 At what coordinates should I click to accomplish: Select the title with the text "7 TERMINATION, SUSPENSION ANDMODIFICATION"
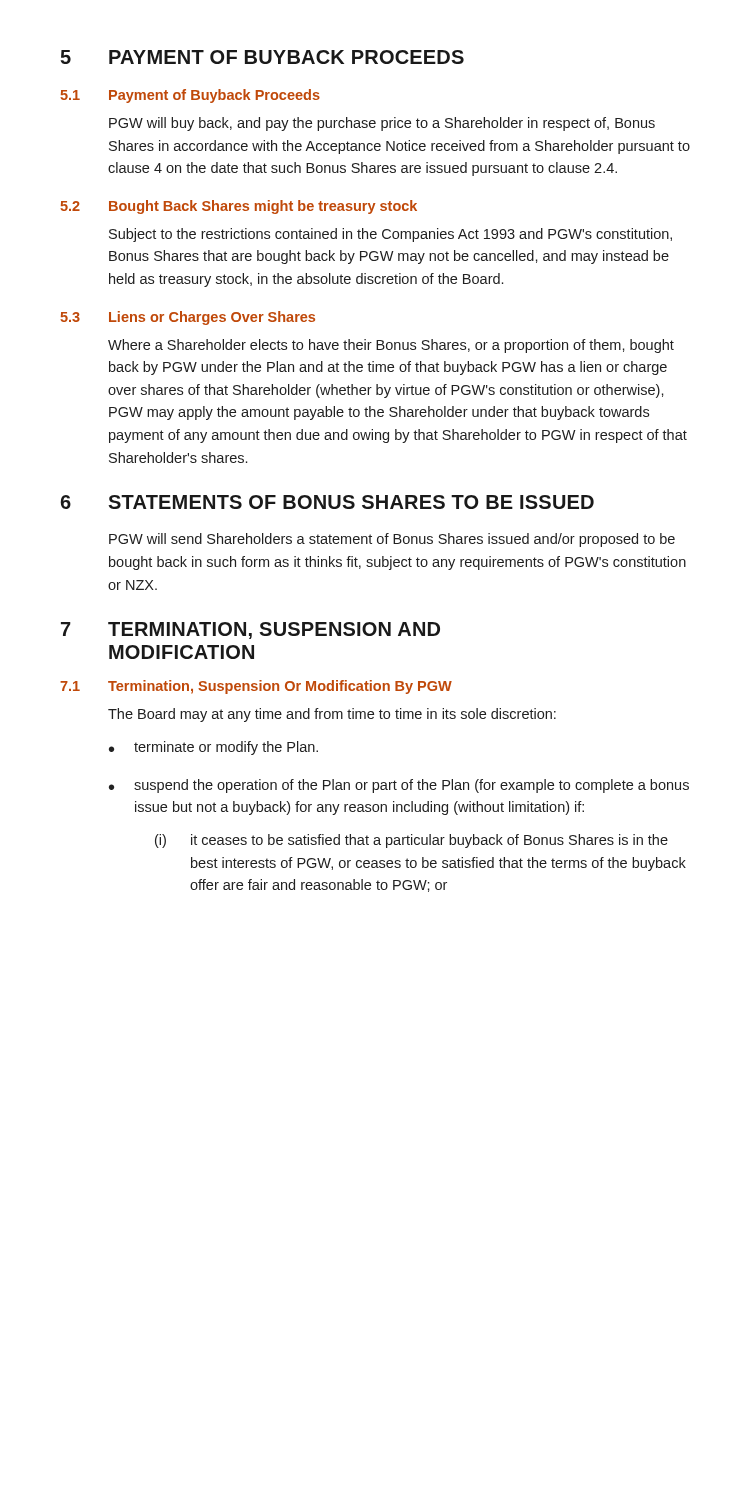(x=251, y=641)
